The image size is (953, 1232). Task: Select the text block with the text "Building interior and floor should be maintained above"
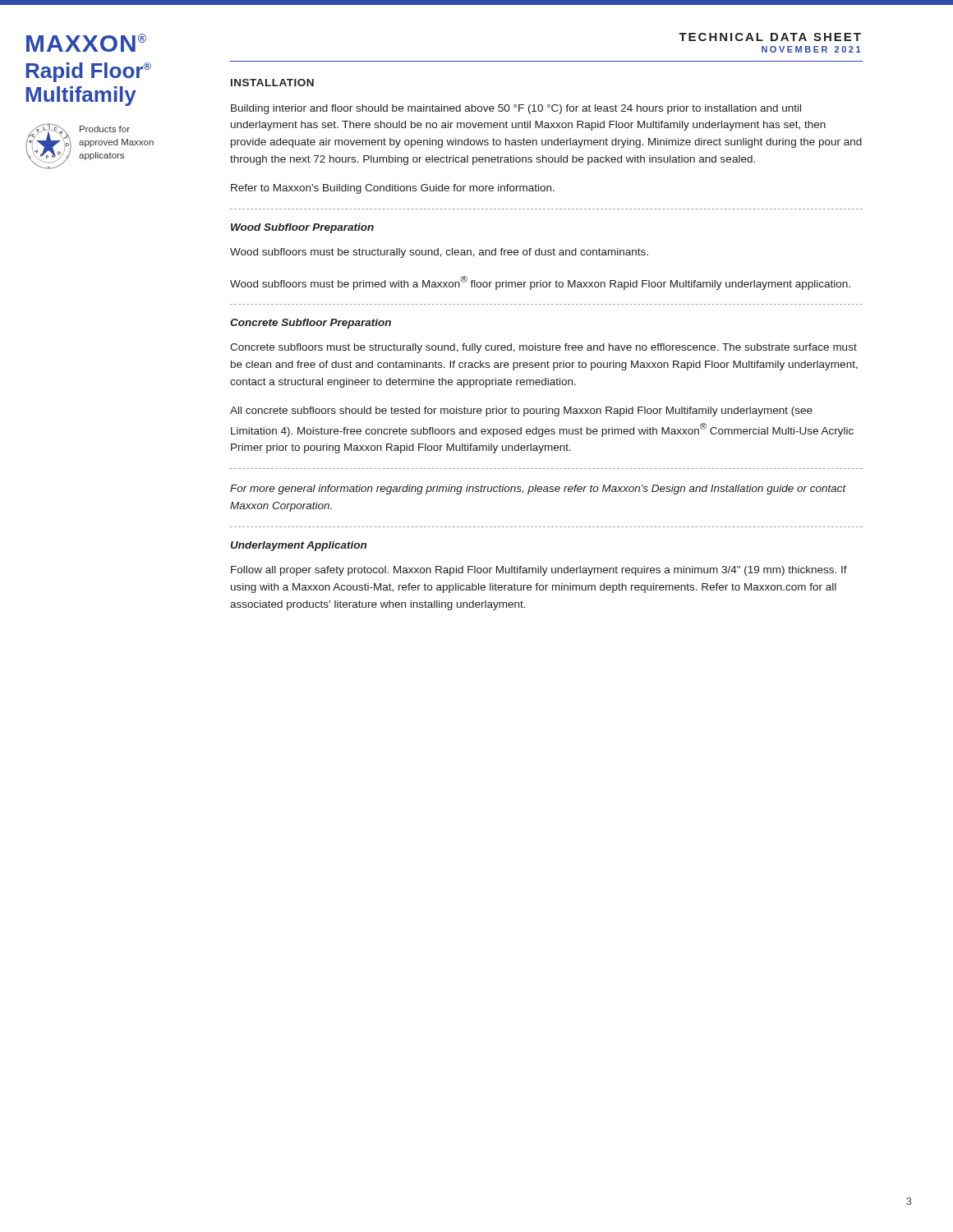click(x=546, y=134)
